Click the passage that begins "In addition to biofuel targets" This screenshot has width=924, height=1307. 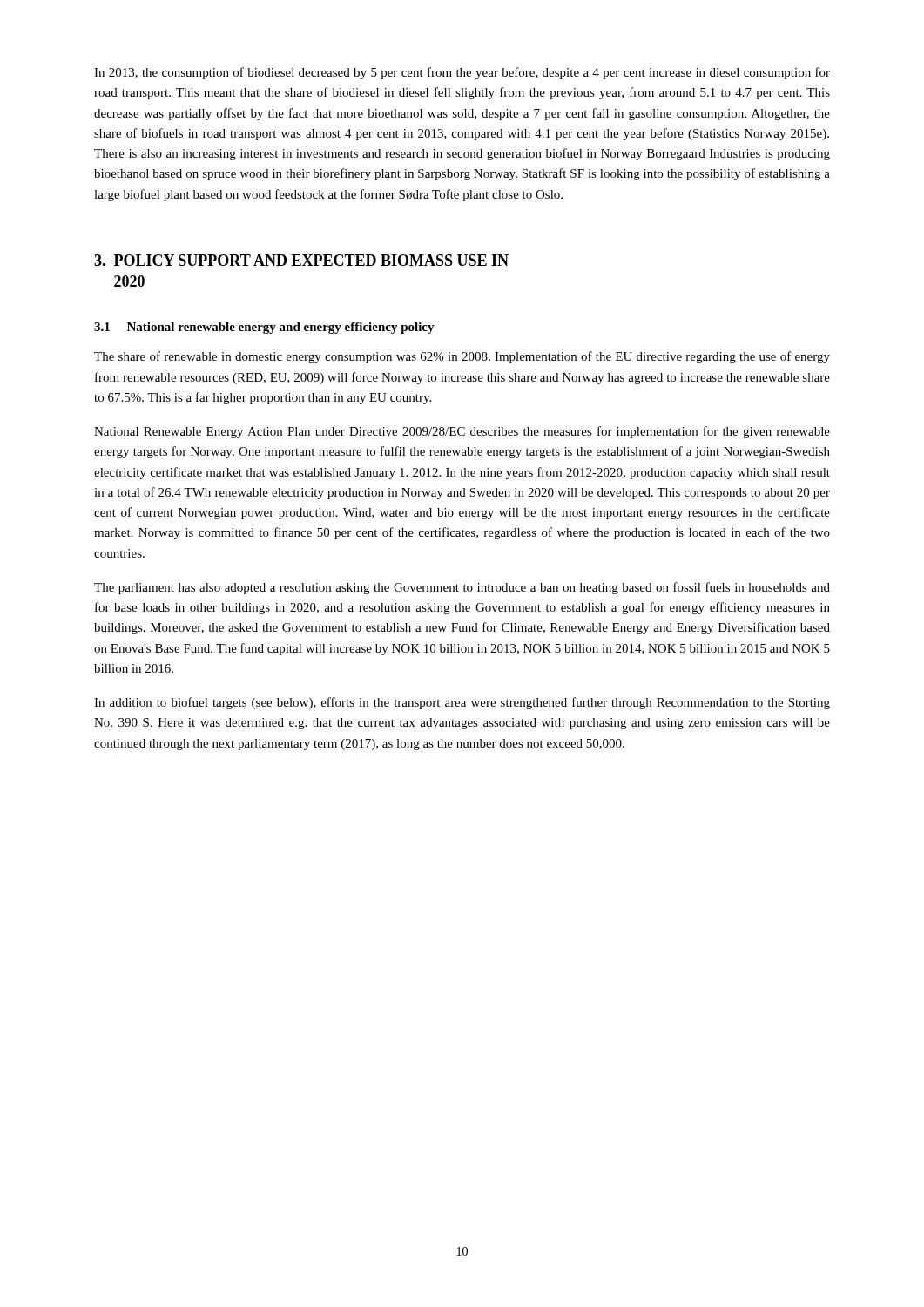point(462,723)
